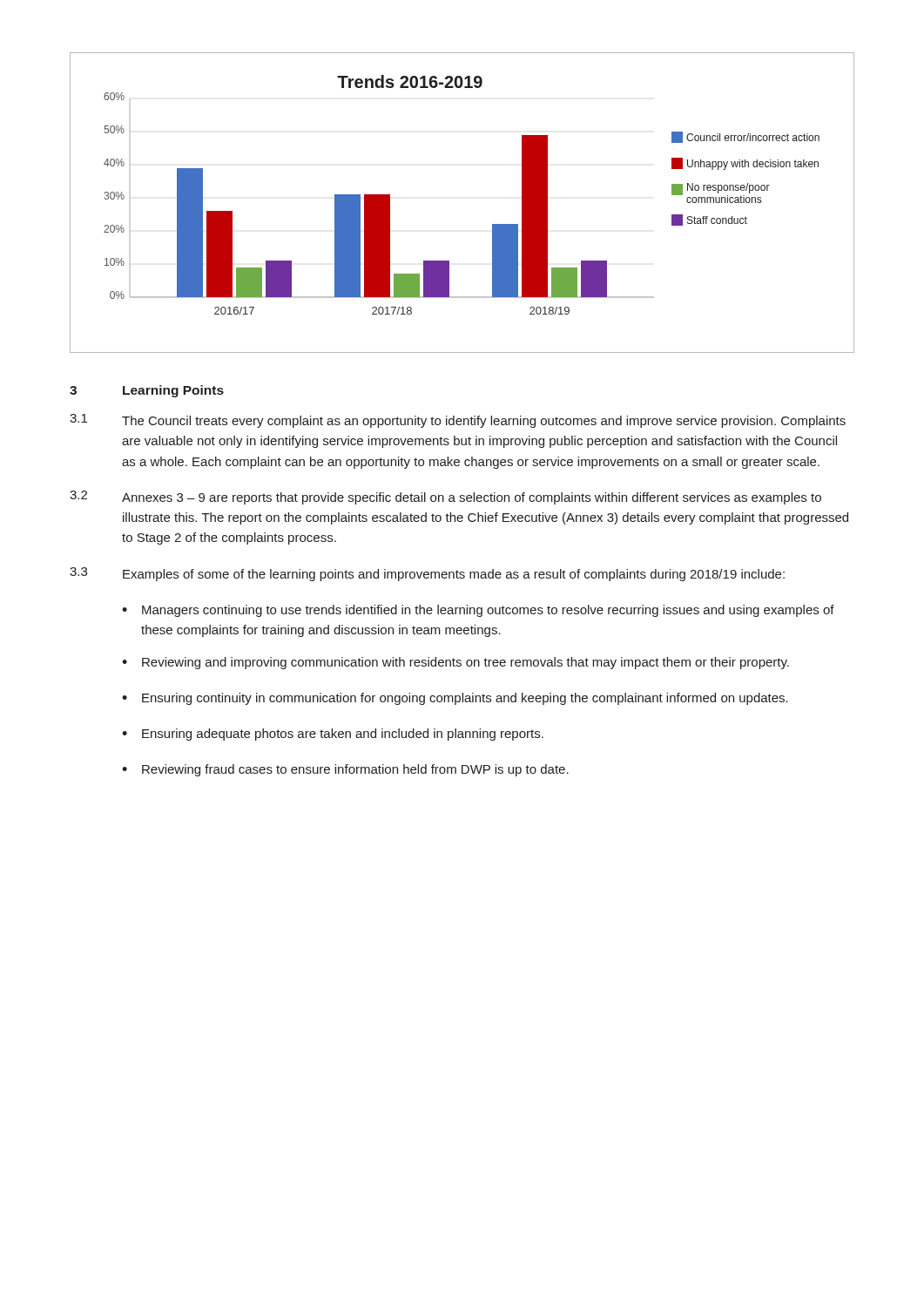Locate the text starting "• Reviewing fraud cases to"
The height and width of the screenshot is (1307, 924).
coord(488,771)
